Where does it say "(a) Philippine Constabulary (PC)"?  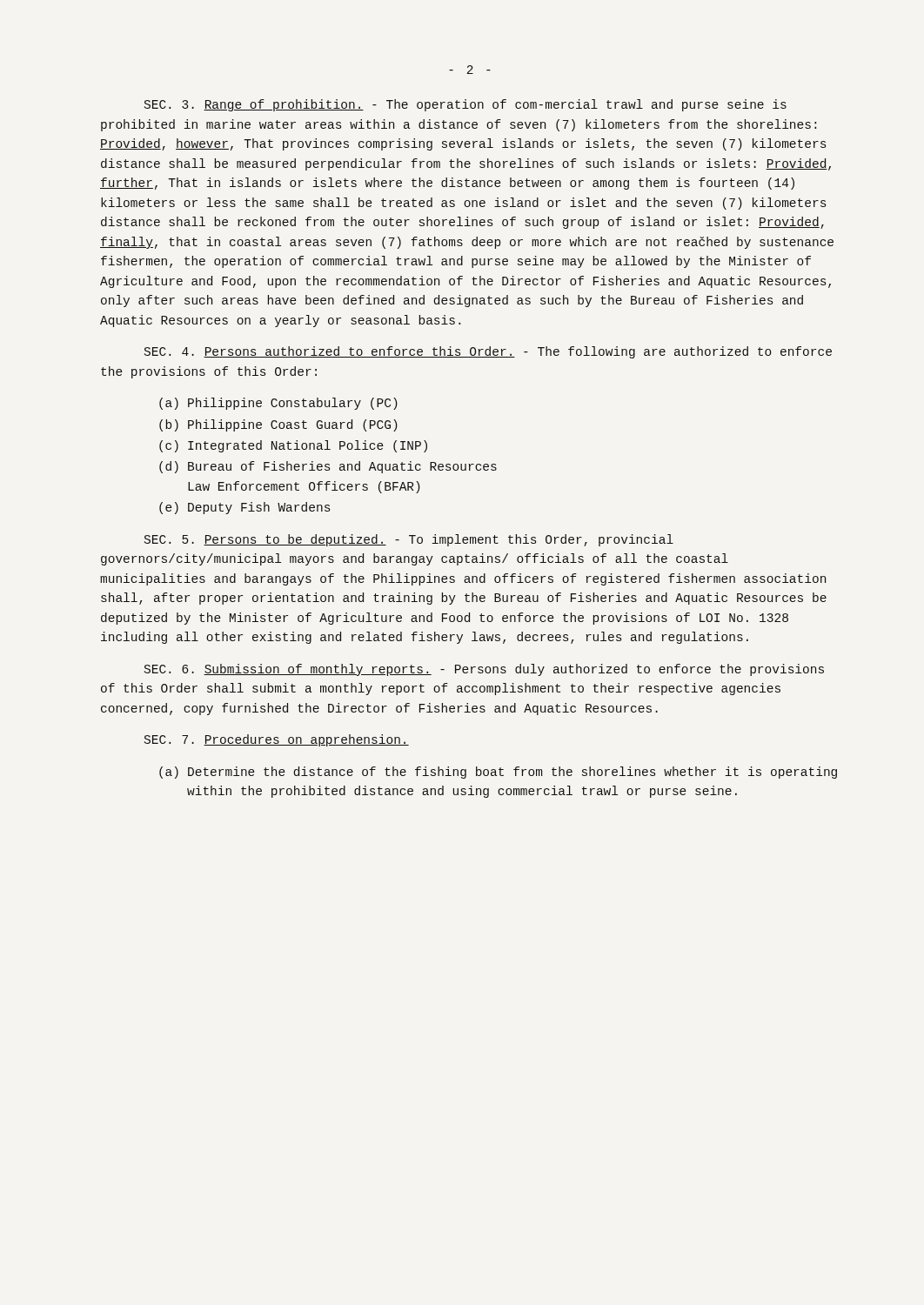278,404
